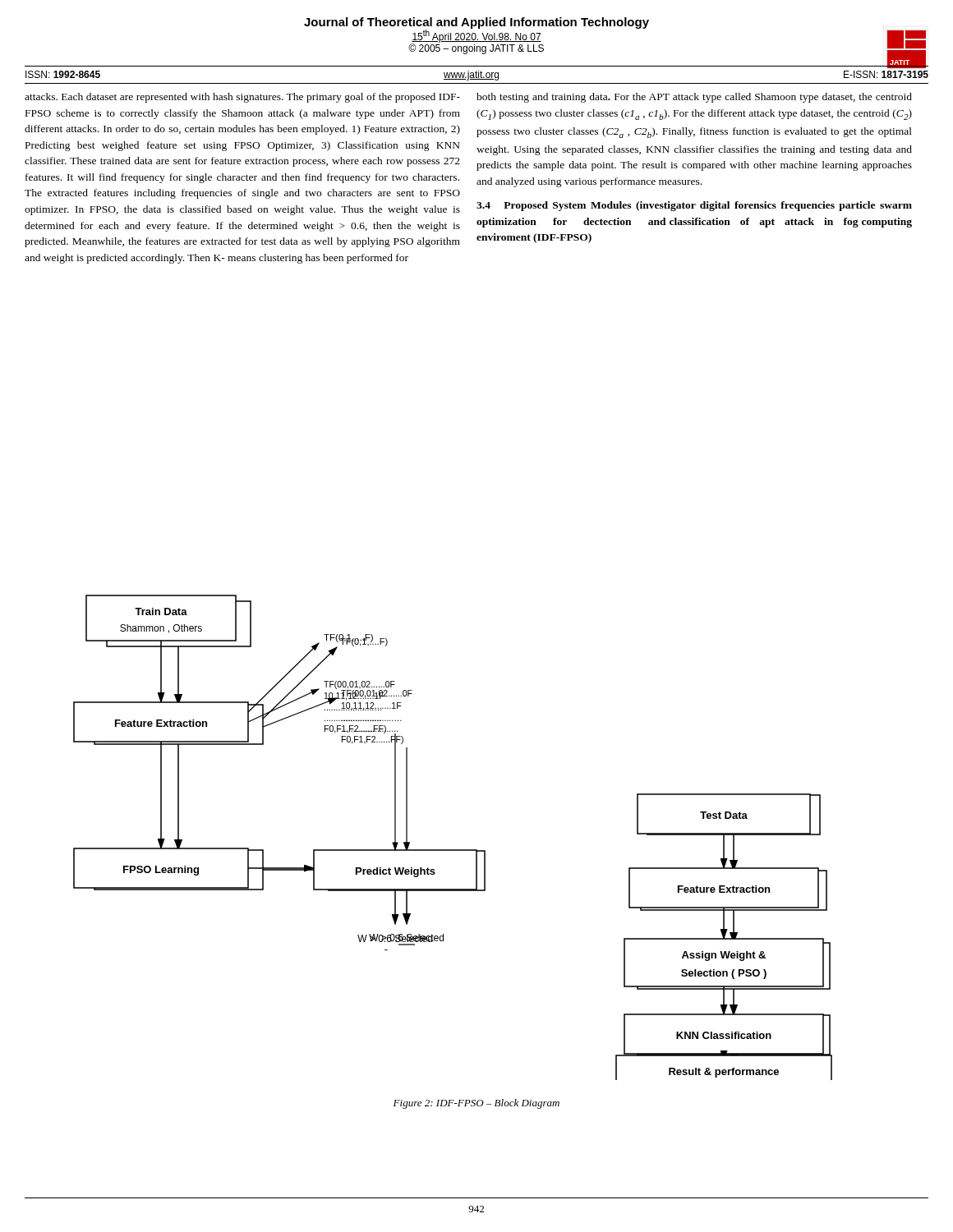953x1232 pixels.
Task: Click on the flowchart
Action: click(476, 834)
